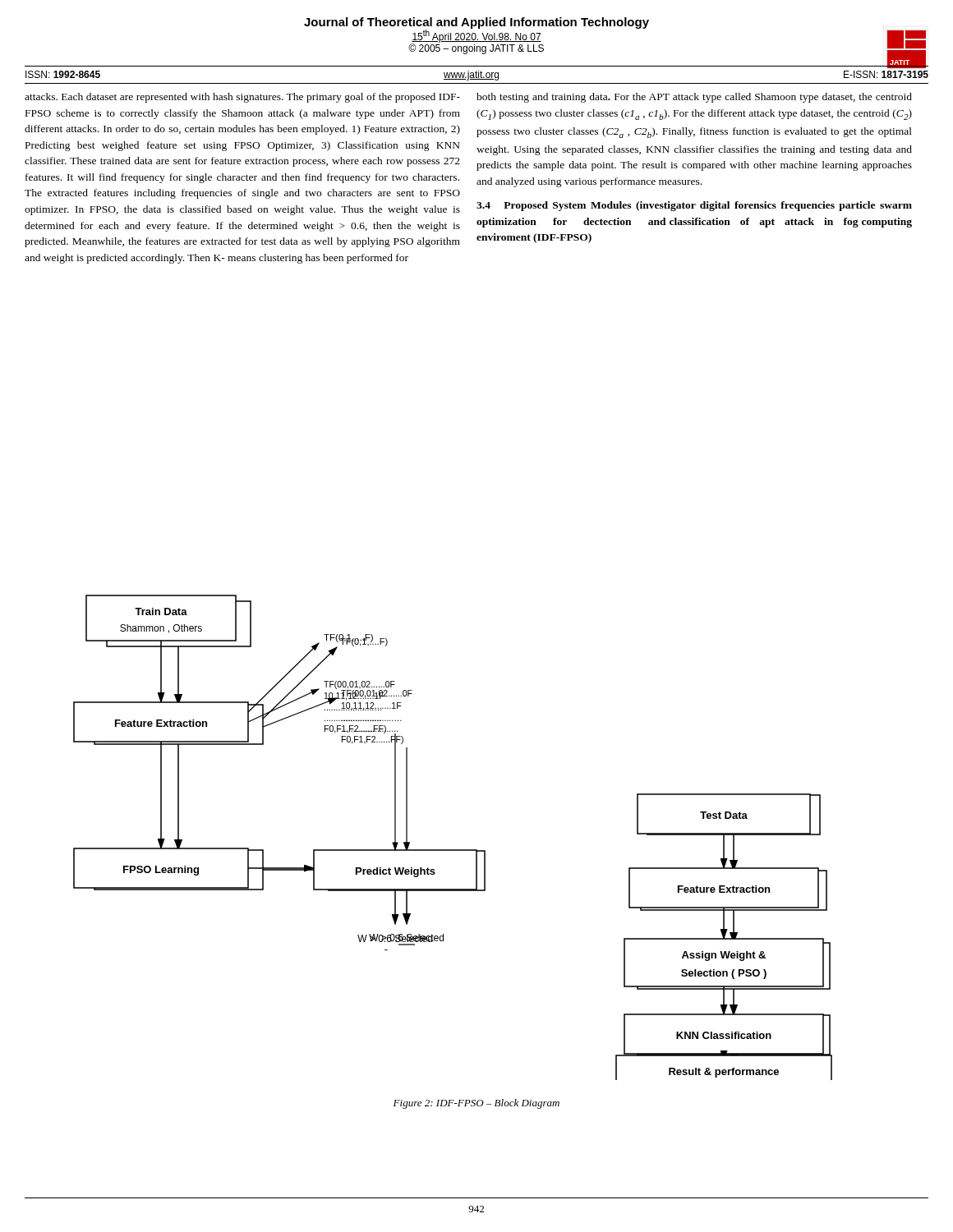953x1232 pixels.
Task: Click on the flowchart
Action: click(476, 834)
